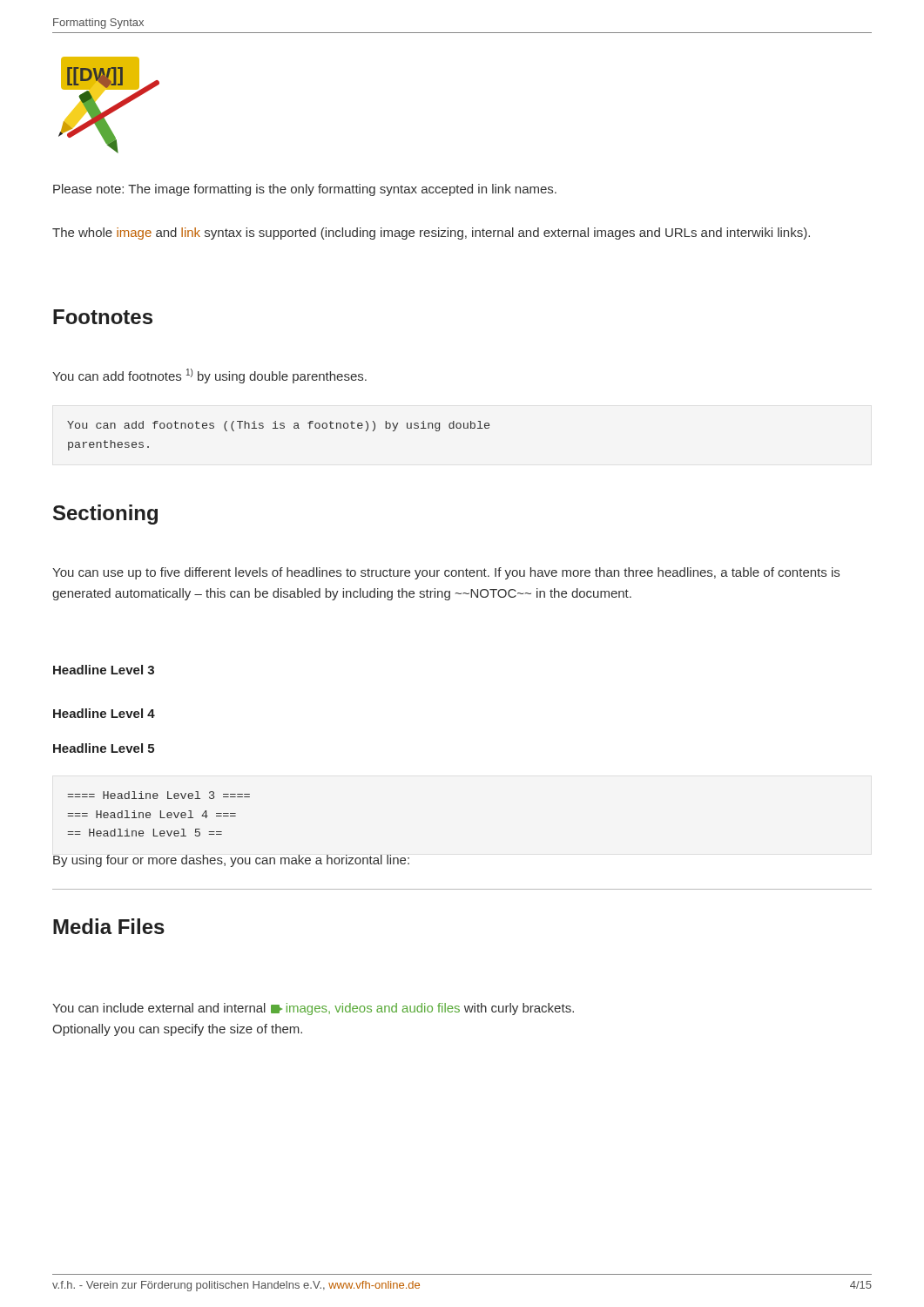Image resolution: width=924 pixels, height=1307 pixels.
Task: Locate the text "Headline Level 5"
Action: click(x=103, y=748)
